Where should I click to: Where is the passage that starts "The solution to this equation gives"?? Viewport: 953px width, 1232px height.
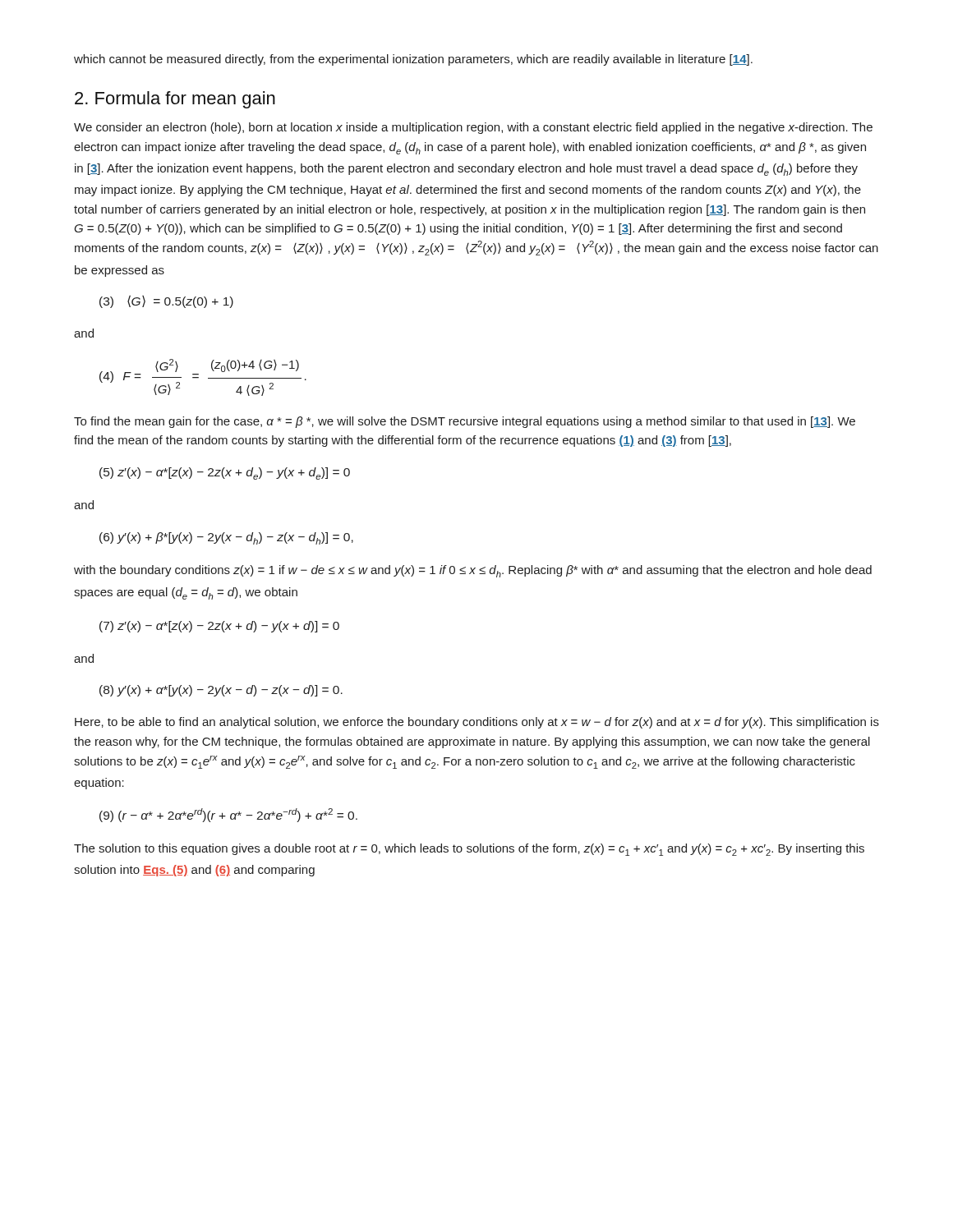[469, 859]
